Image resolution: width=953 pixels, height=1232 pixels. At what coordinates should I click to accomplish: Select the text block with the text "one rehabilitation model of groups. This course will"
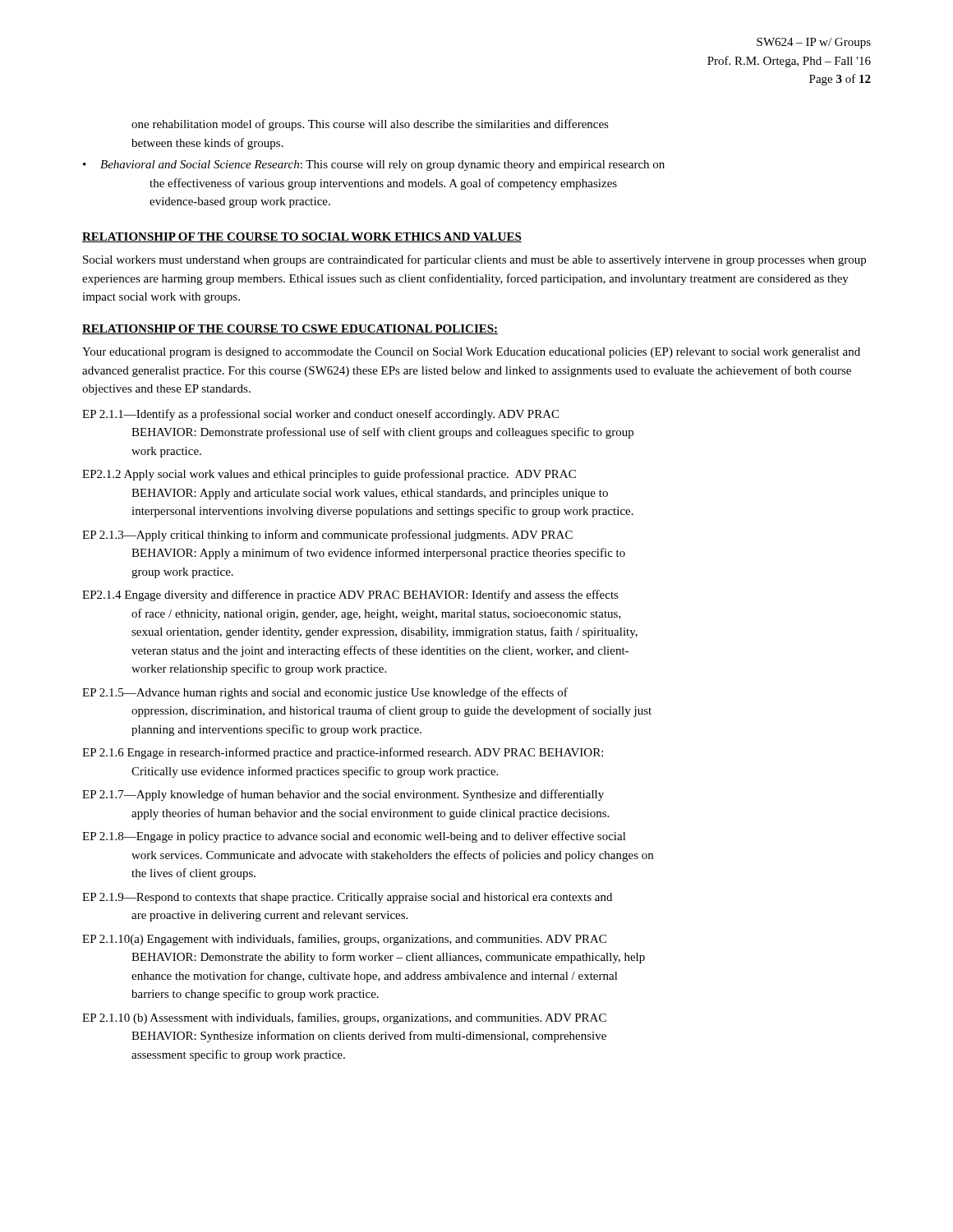click(x=370, y=133)
